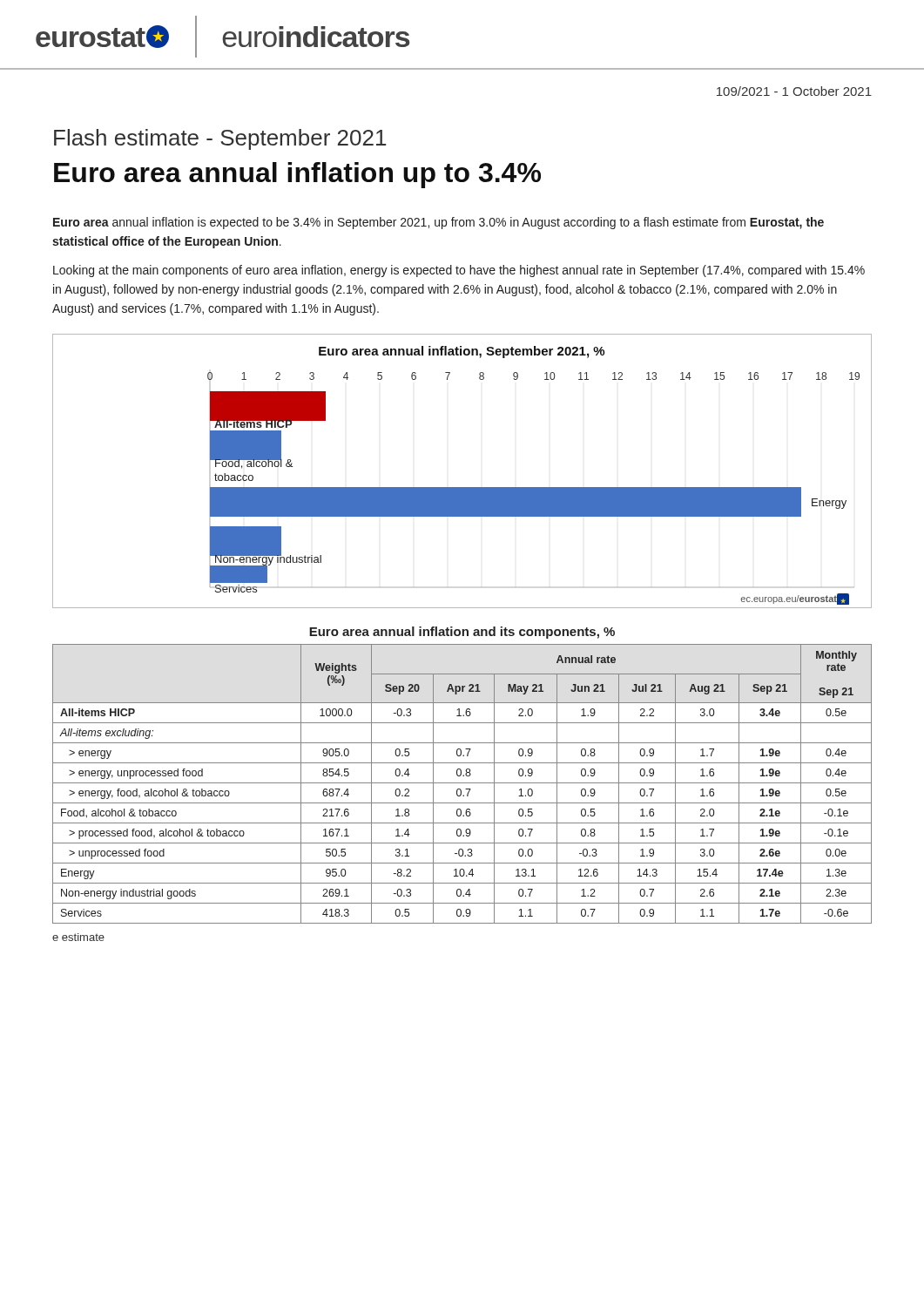Click on the bar chart
Screen dimensions: 1307x924
point(462,471)
